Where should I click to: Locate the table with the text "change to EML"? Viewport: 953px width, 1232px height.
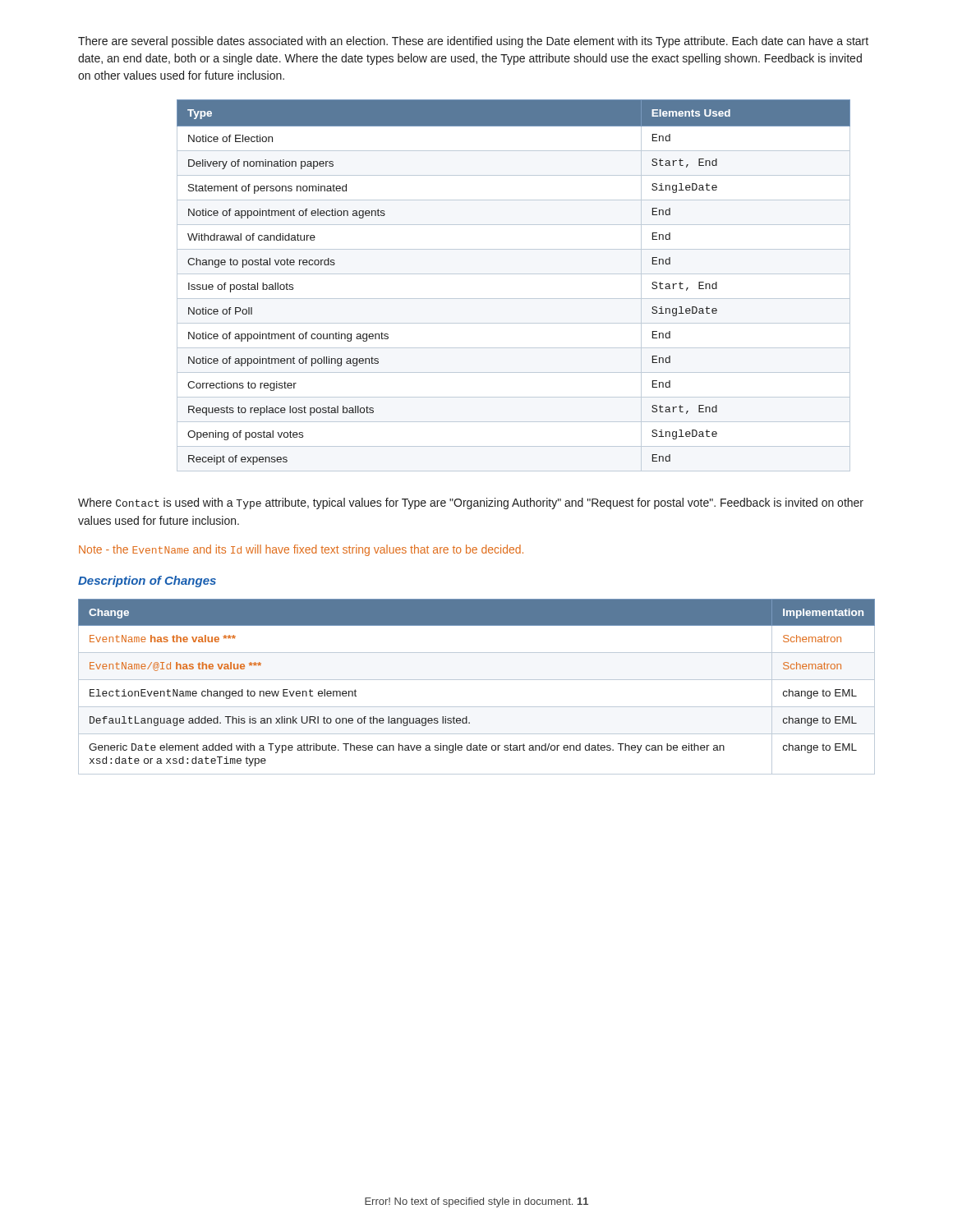click(476, 687)
